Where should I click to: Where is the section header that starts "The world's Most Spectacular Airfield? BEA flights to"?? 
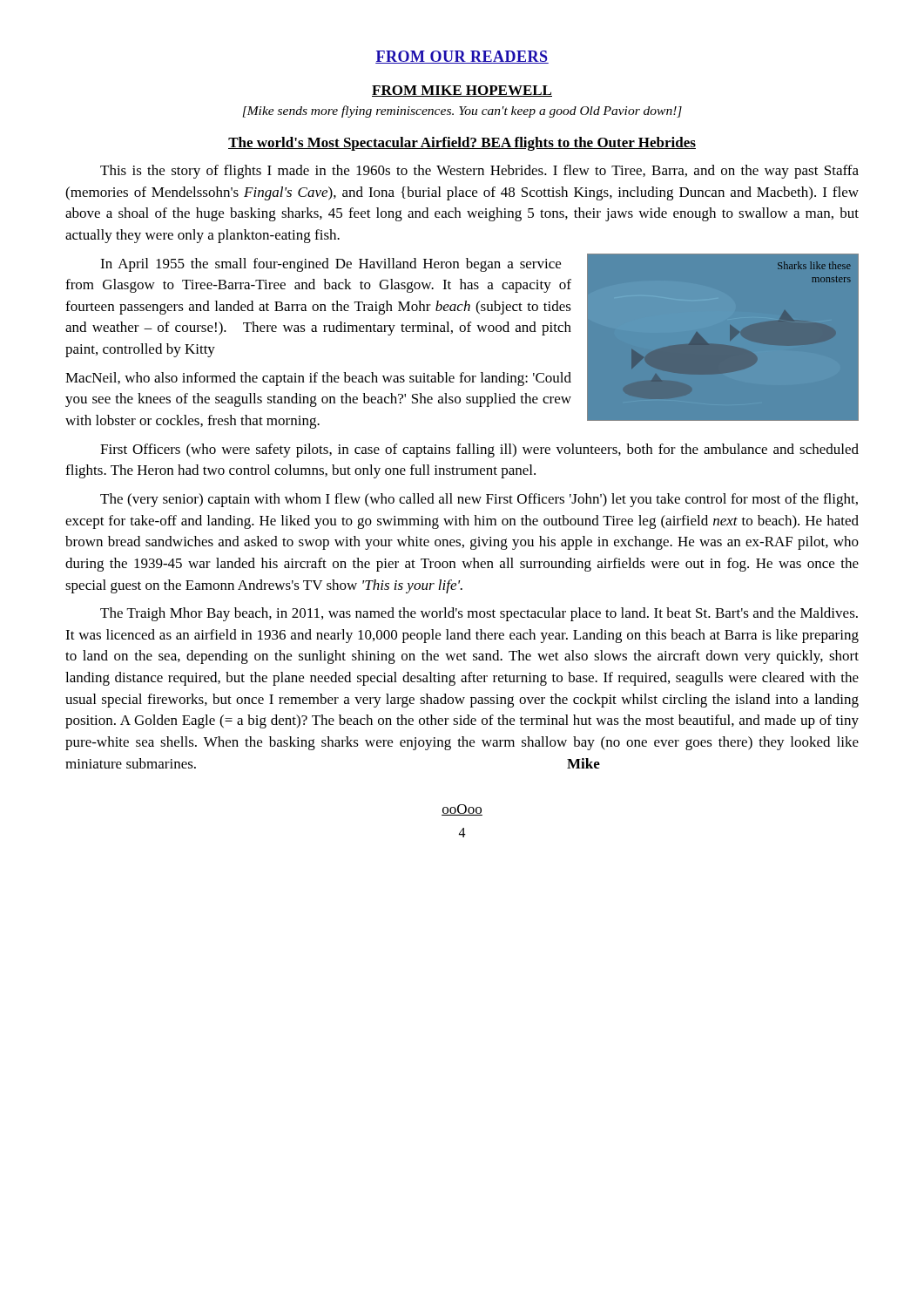coord(462,142)
